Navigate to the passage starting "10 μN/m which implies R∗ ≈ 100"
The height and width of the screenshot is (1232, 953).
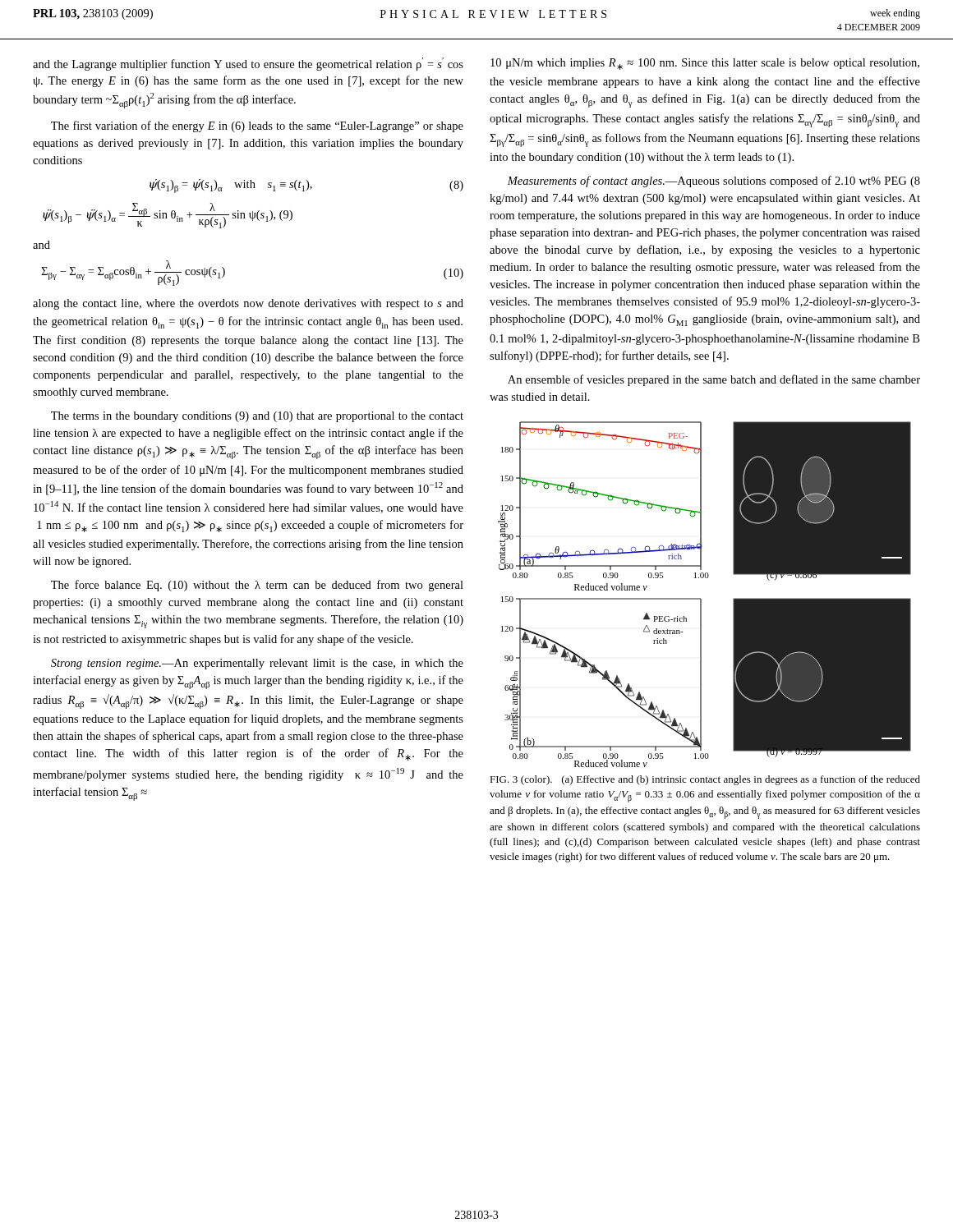705,110
